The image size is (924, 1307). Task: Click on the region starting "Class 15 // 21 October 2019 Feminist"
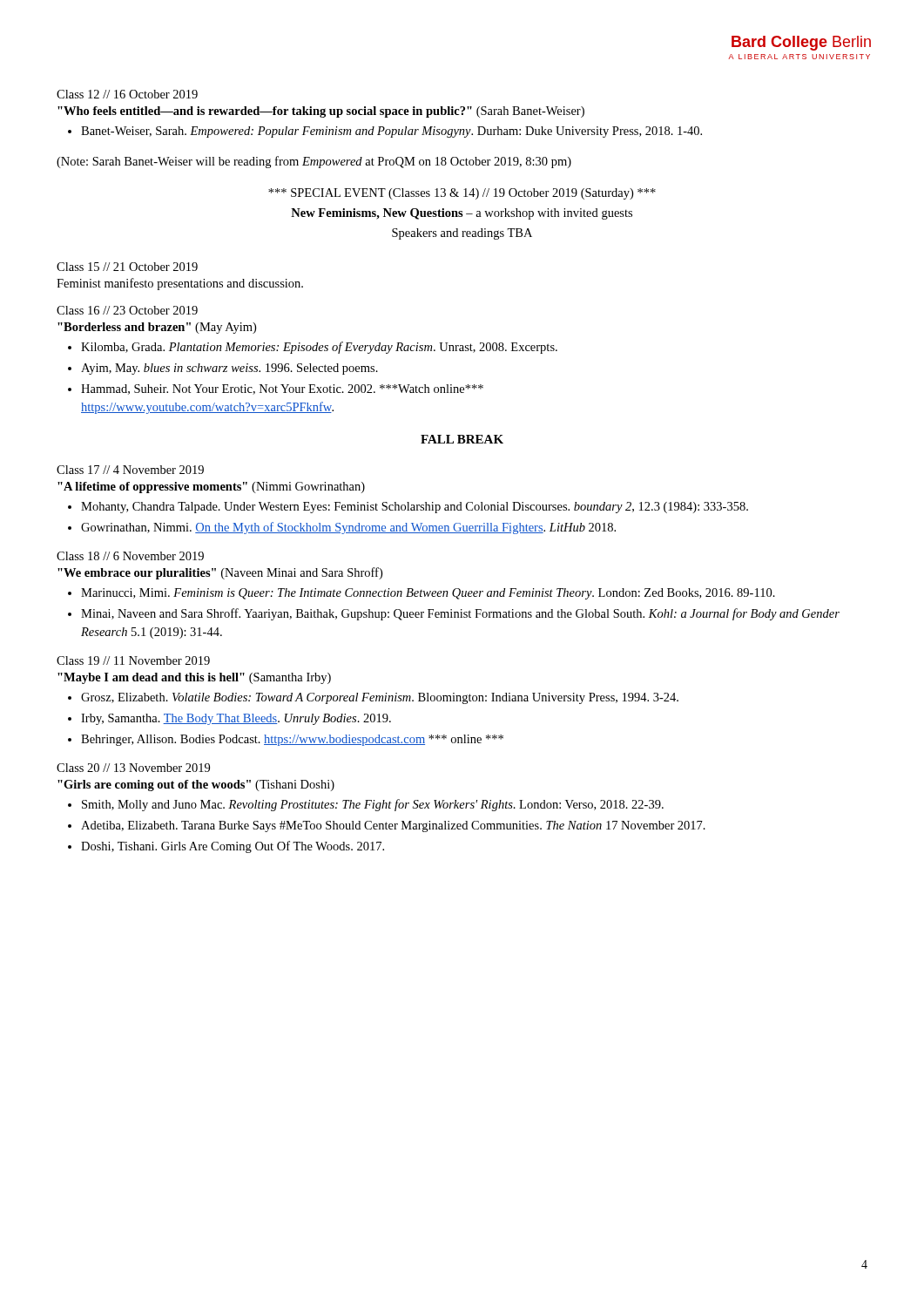click(127, 267)
